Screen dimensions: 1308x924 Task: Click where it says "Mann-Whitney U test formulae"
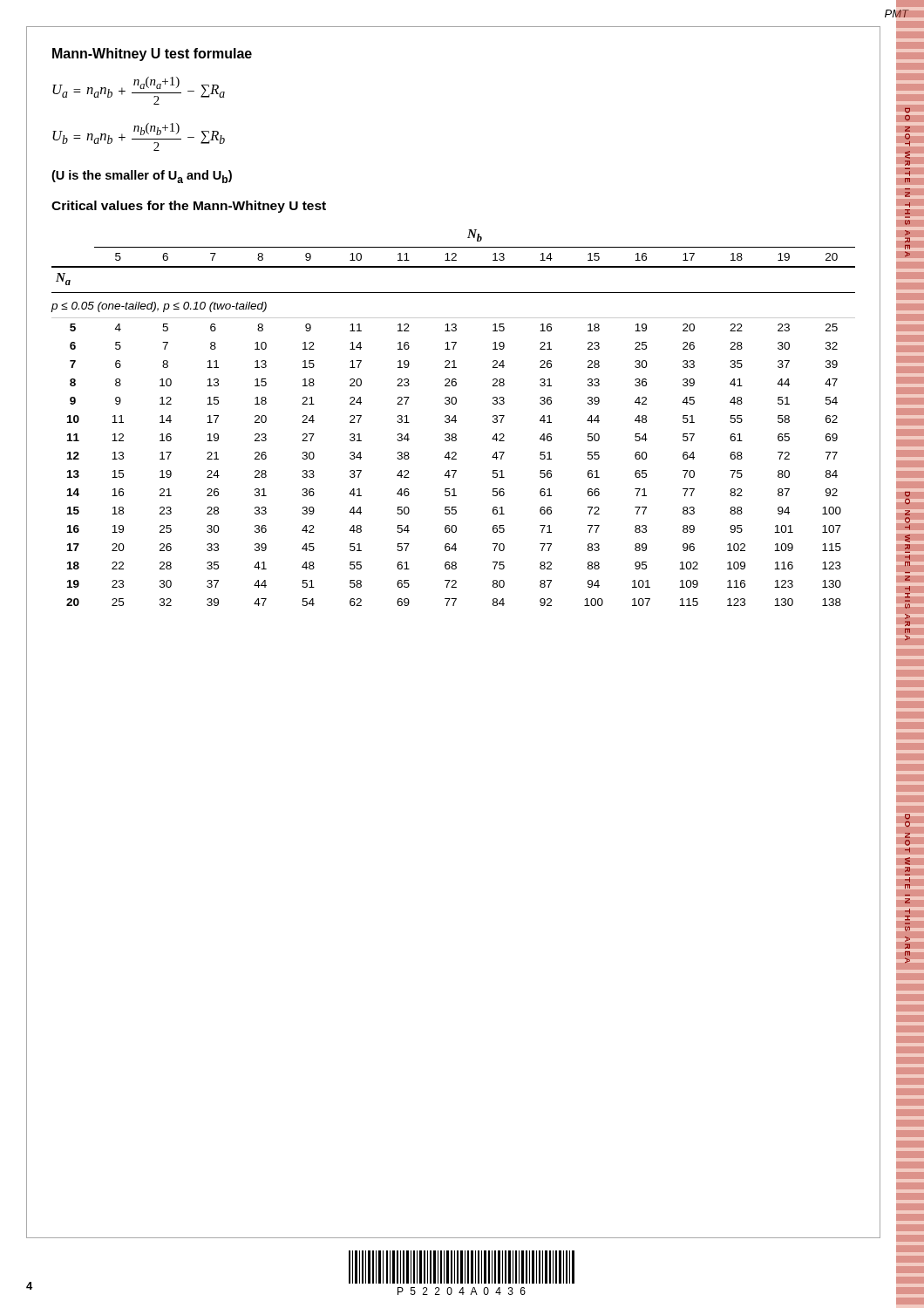(152, 54)
